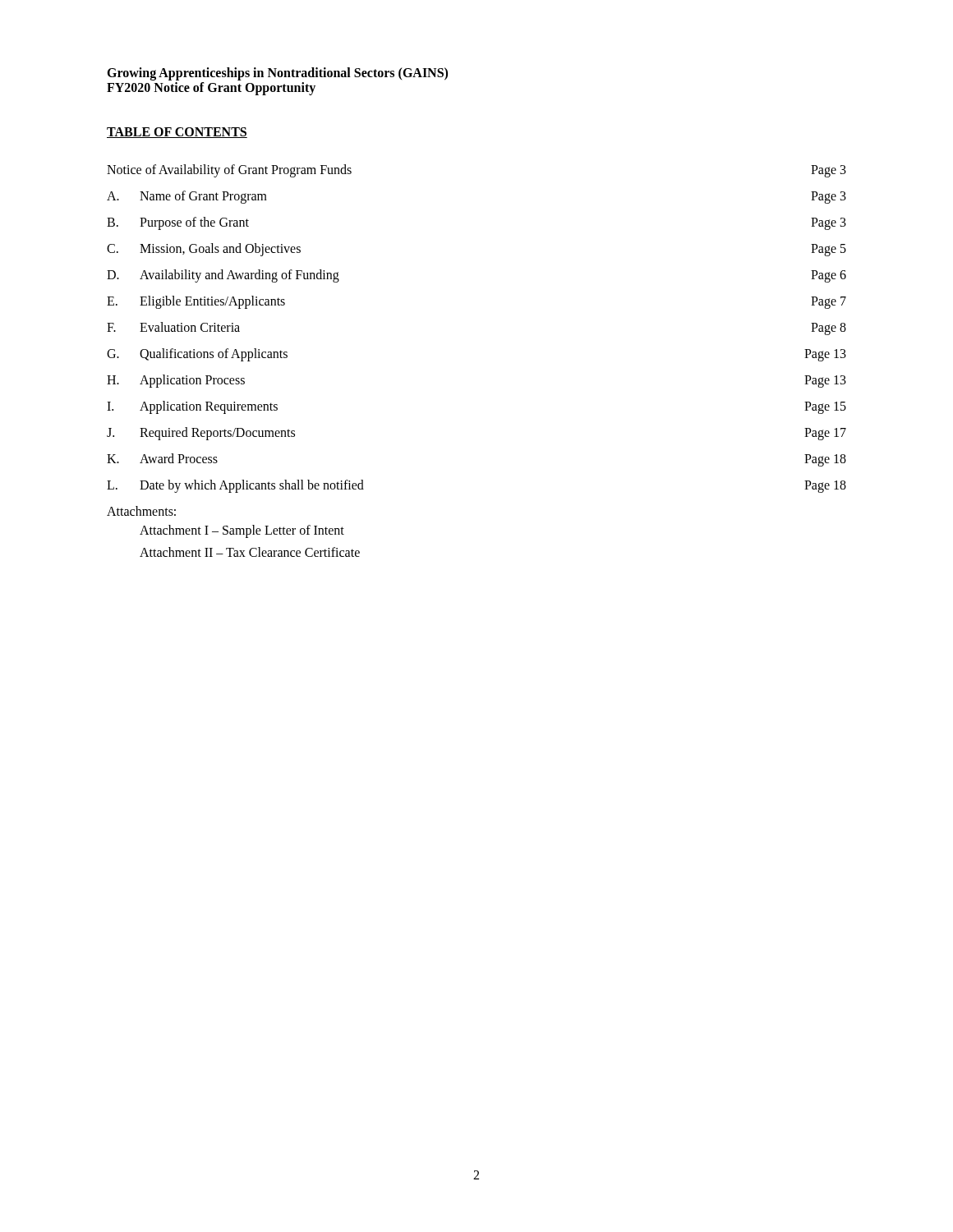Click on the title with the text "Growing Apprenticeships in Nontraditional"
Screen dimensions: 1232x953
(278, 80)
